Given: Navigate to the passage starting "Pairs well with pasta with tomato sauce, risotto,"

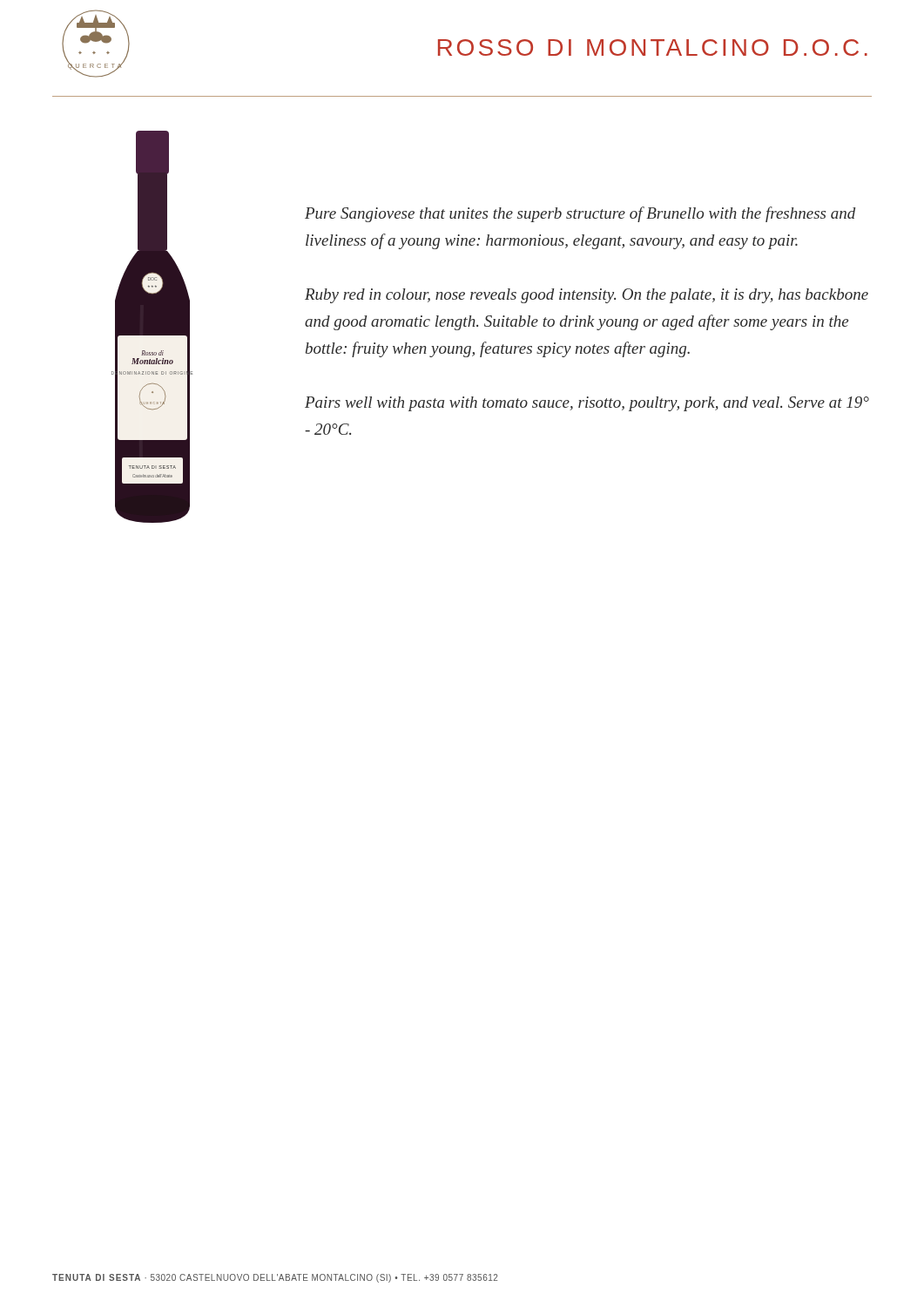Looking at the screenshot, I should click(x=588, y=416).
